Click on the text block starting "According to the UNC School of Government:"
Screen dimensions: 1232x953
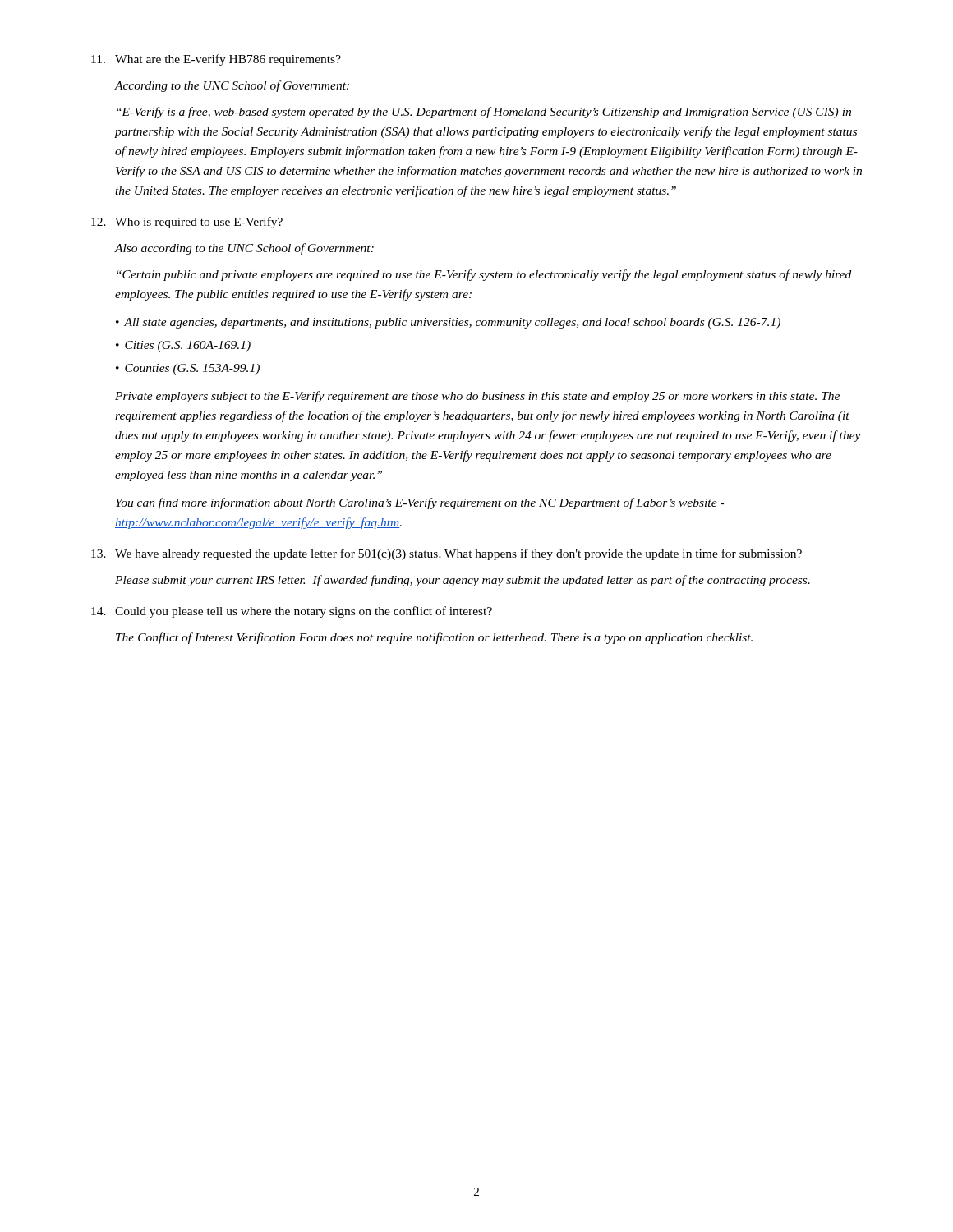[x=233, y=85]
